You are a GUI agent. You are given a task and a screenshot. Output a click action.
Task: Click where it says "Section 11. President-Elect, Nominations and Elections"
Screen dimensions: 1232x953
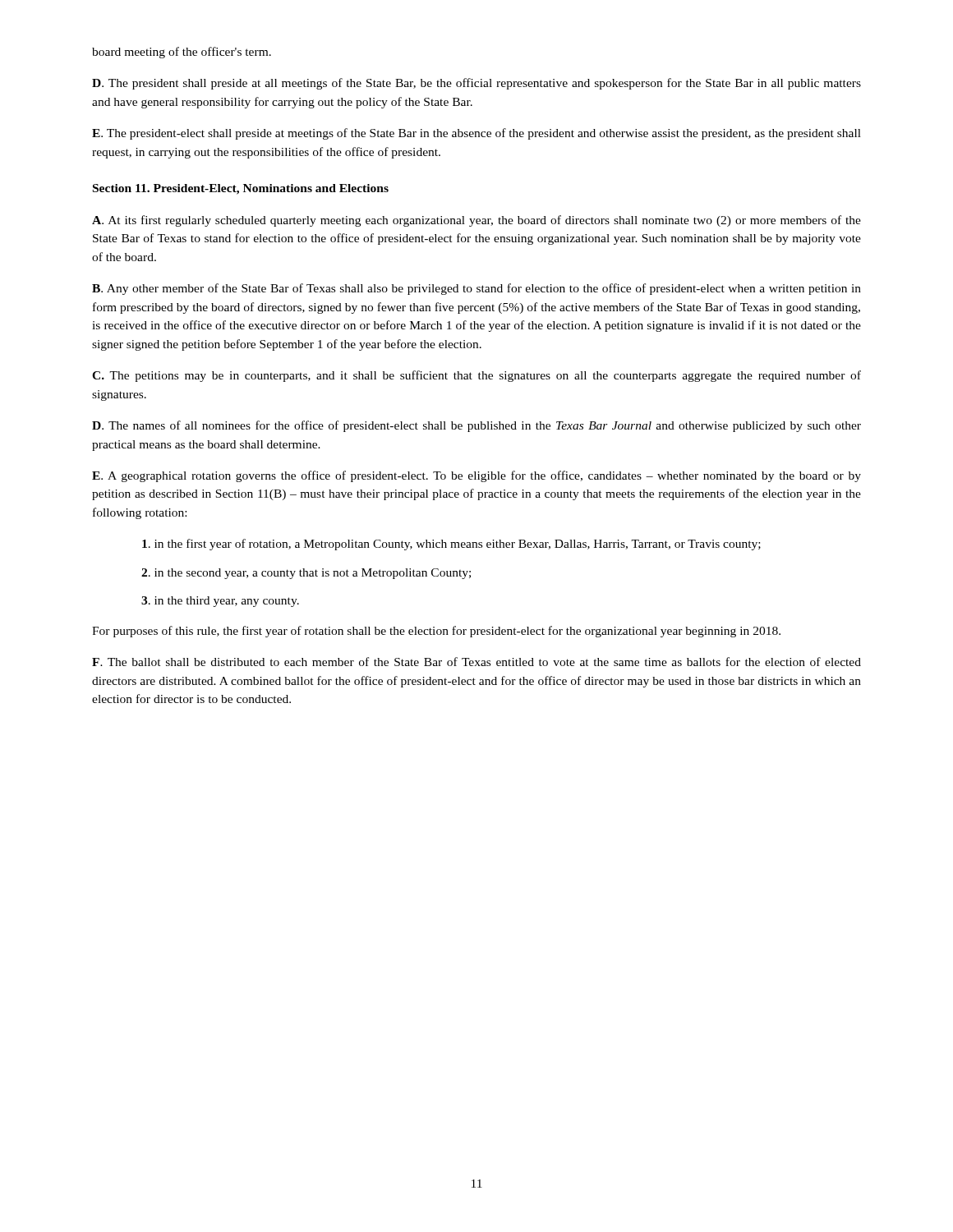[240, 188]
